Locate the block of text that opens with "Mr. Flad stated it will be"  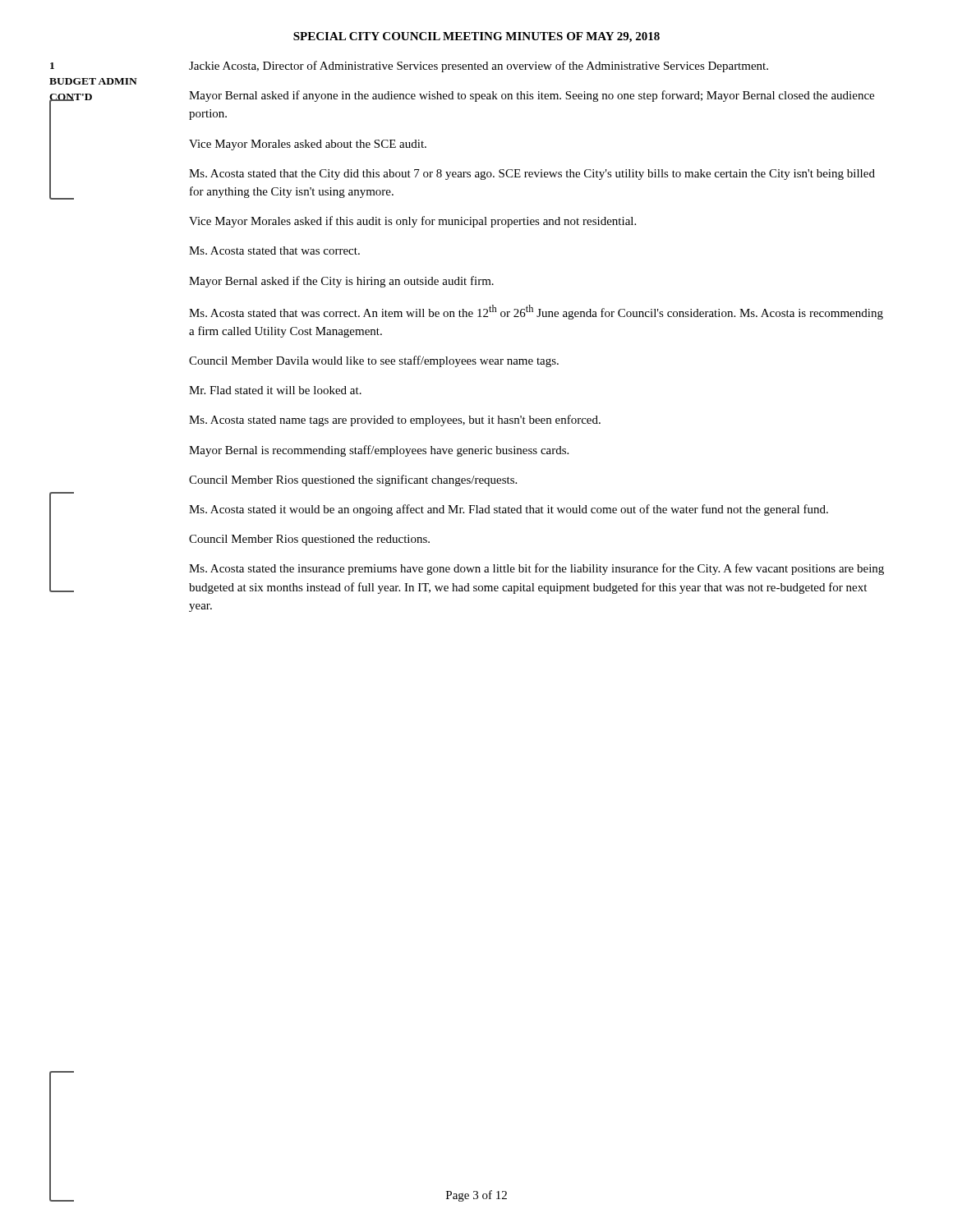(275, 390)
